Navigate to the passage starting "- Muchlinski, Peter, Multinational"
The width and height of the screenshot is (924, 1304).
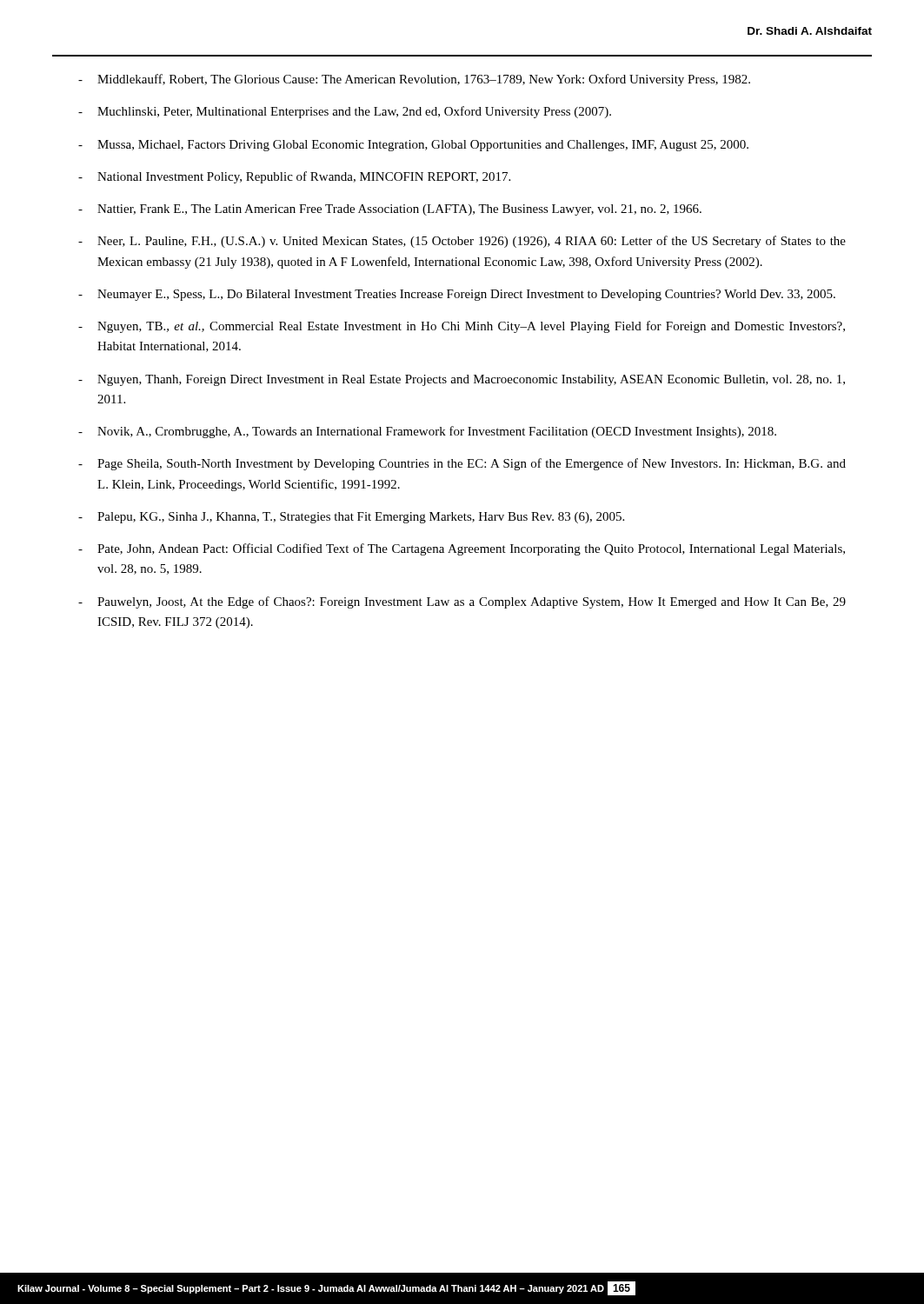(462, 112)
